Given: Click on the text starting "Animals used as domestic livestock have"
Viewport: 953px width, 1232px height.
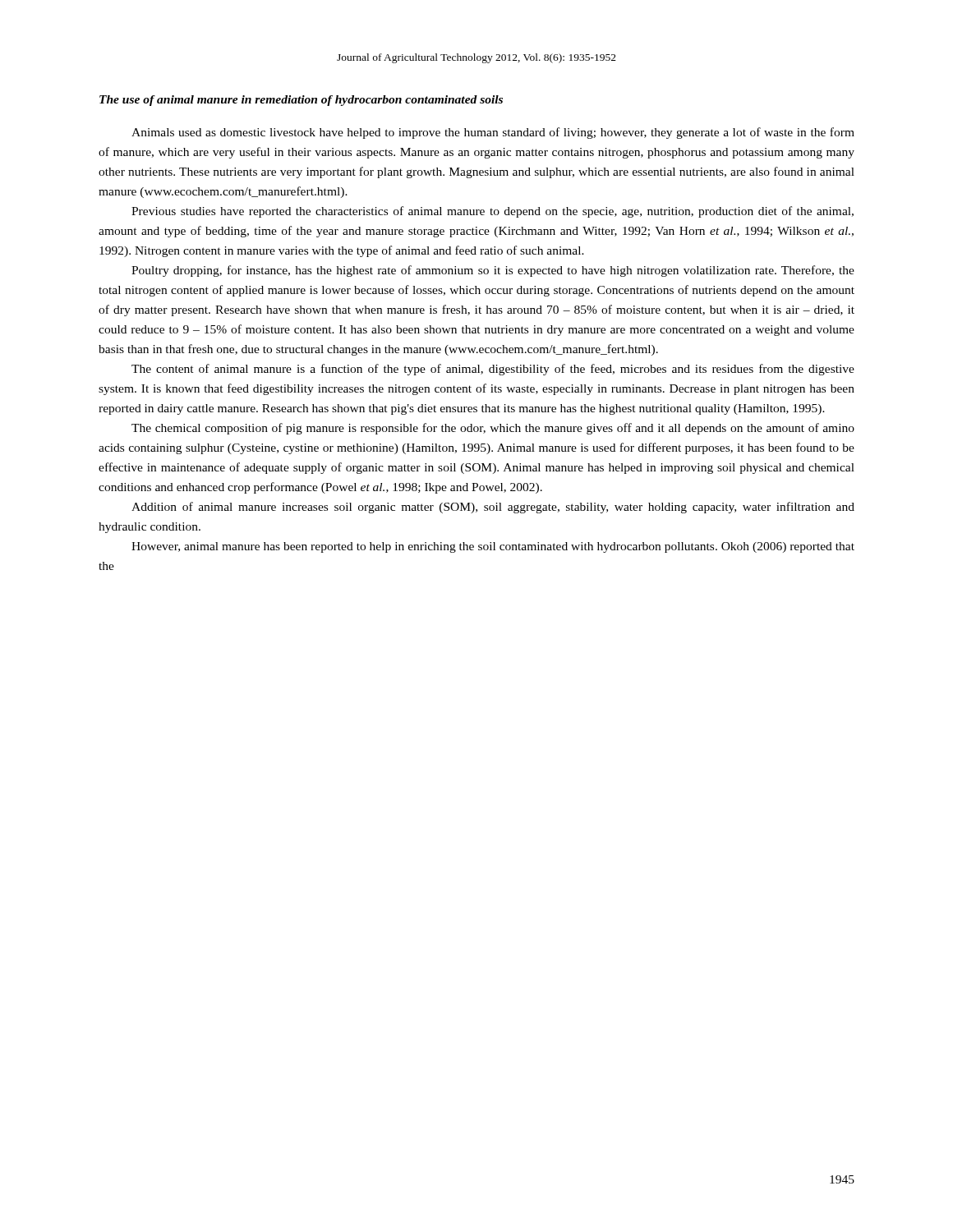Looking at the screenshot, I should click(x=476, y=162).
